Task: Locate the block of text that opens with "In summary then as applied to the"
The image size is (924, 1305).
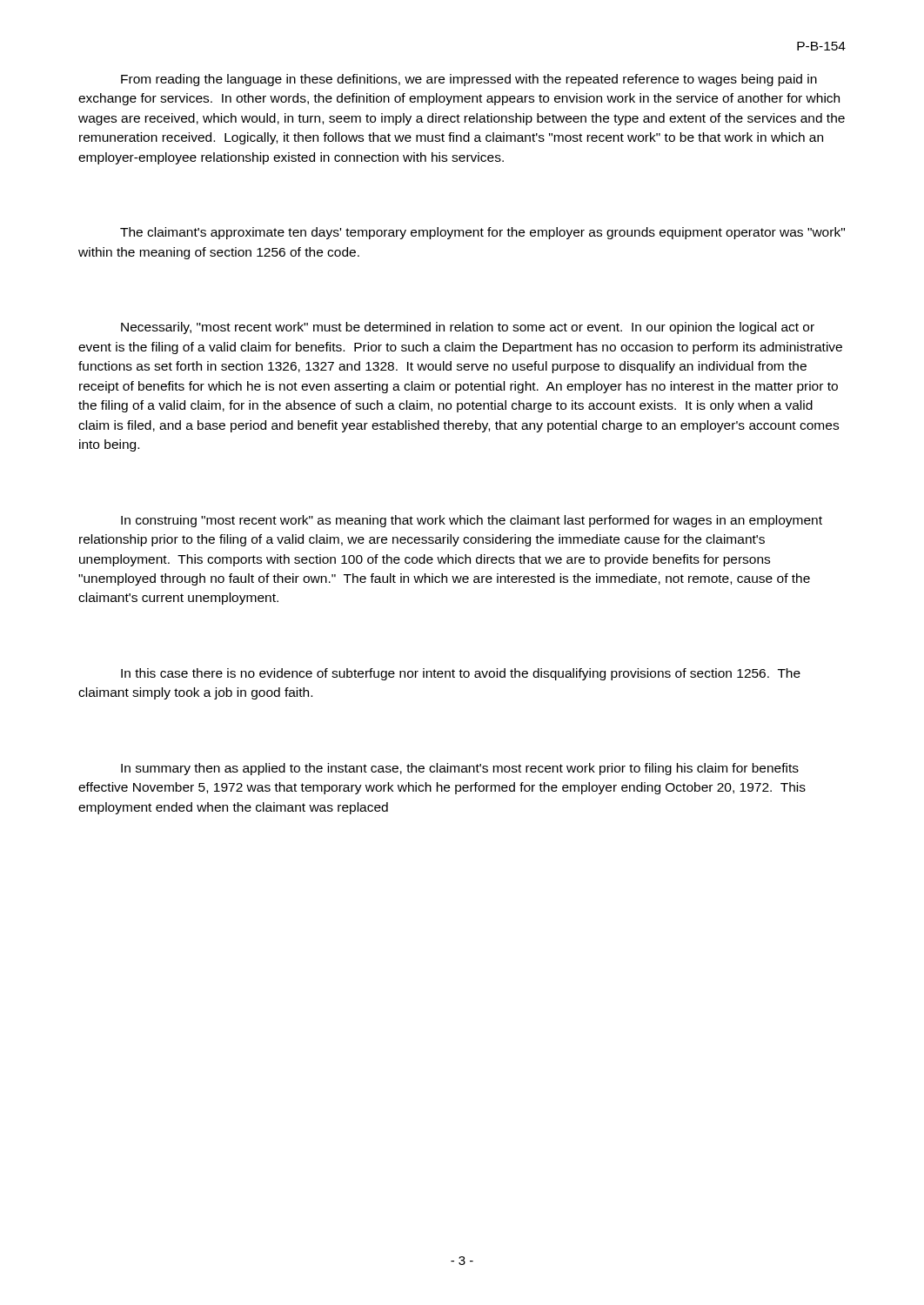Action: coord(442,787)
